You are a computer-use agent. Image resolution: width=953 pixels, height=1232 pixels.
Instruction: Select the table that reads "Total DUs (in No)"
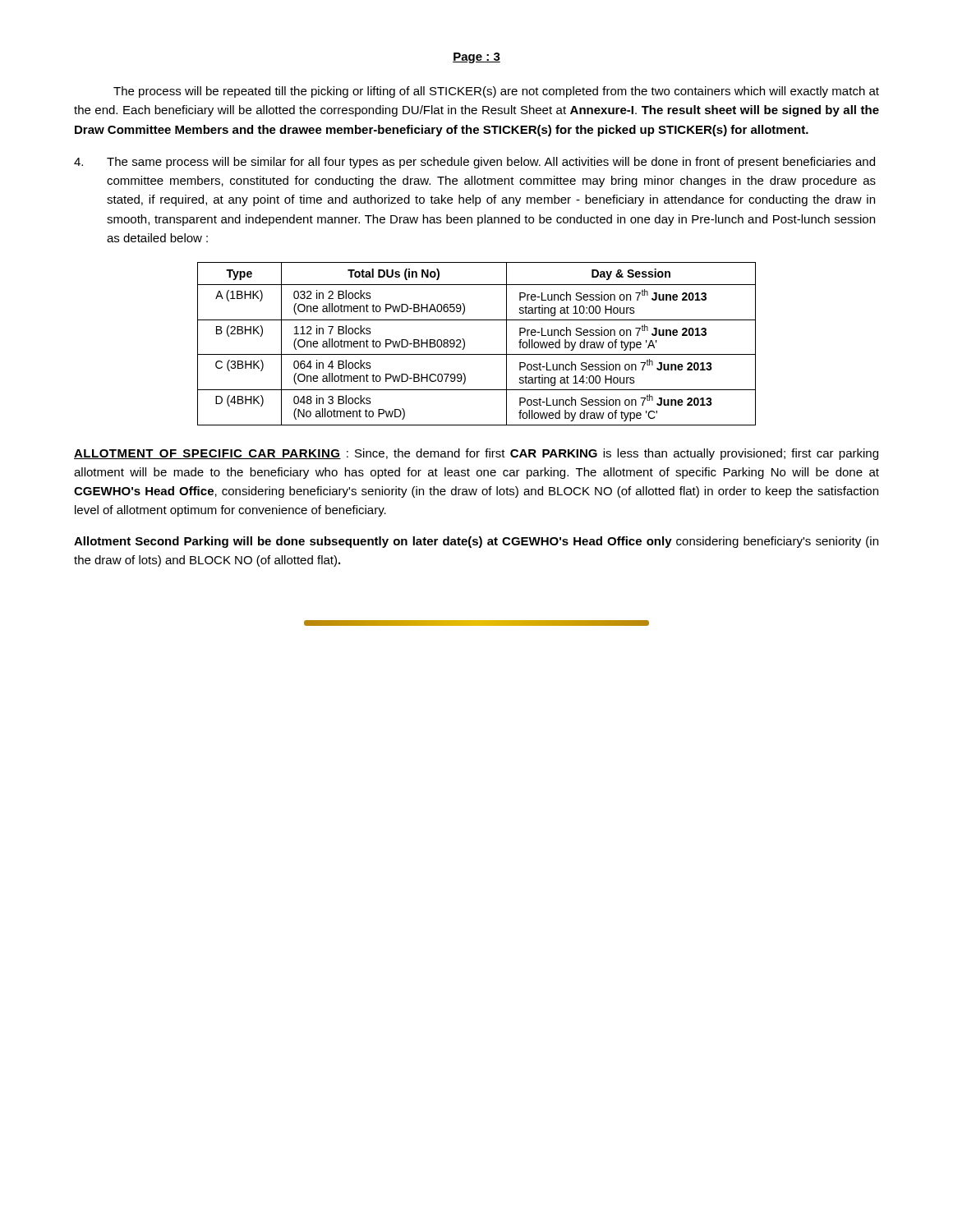click(476, 344)
